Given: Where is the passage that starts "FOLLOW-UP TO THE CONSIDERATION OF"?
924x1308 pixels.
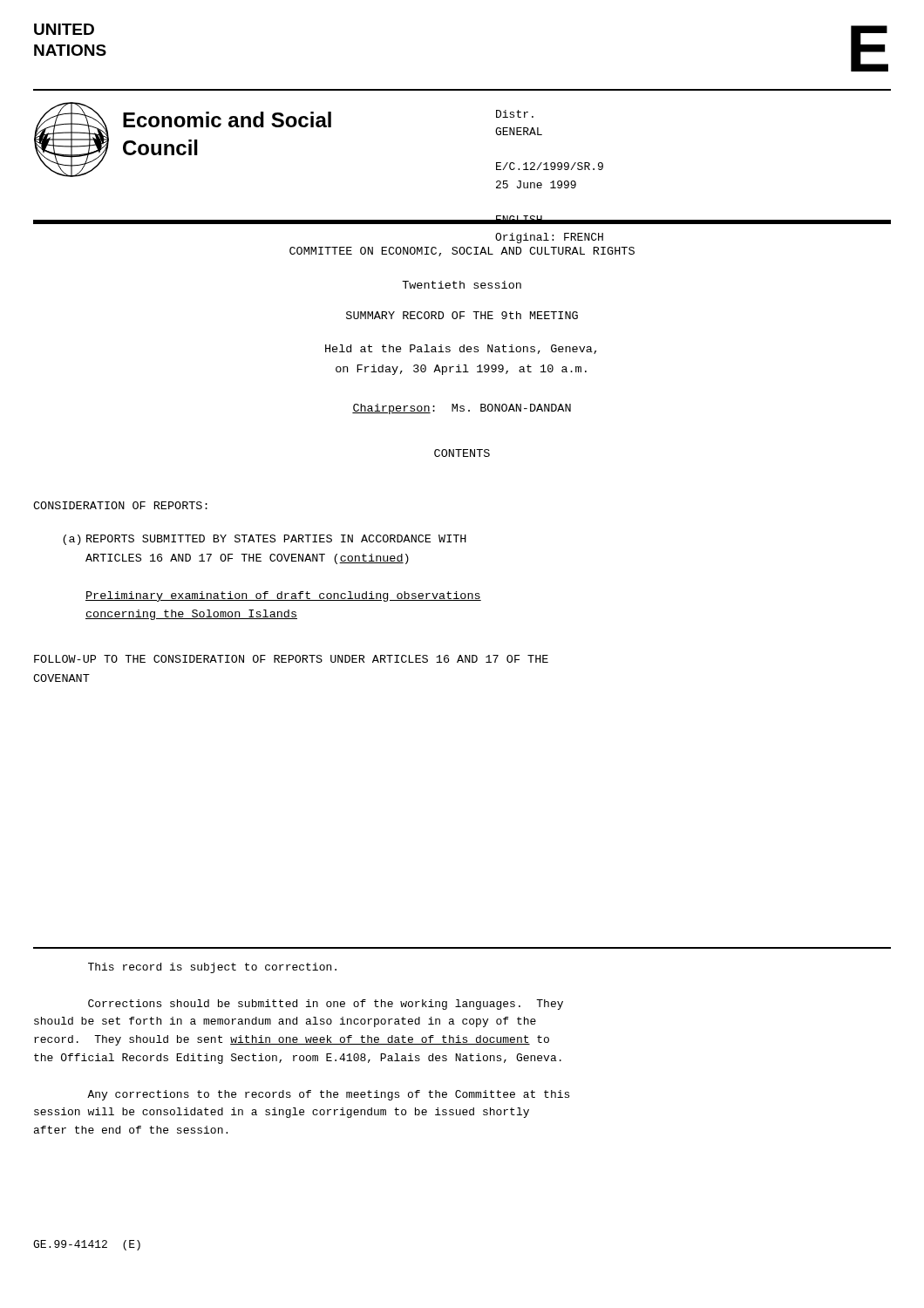Looking at the screenshot, I should (x=291, y=669).
